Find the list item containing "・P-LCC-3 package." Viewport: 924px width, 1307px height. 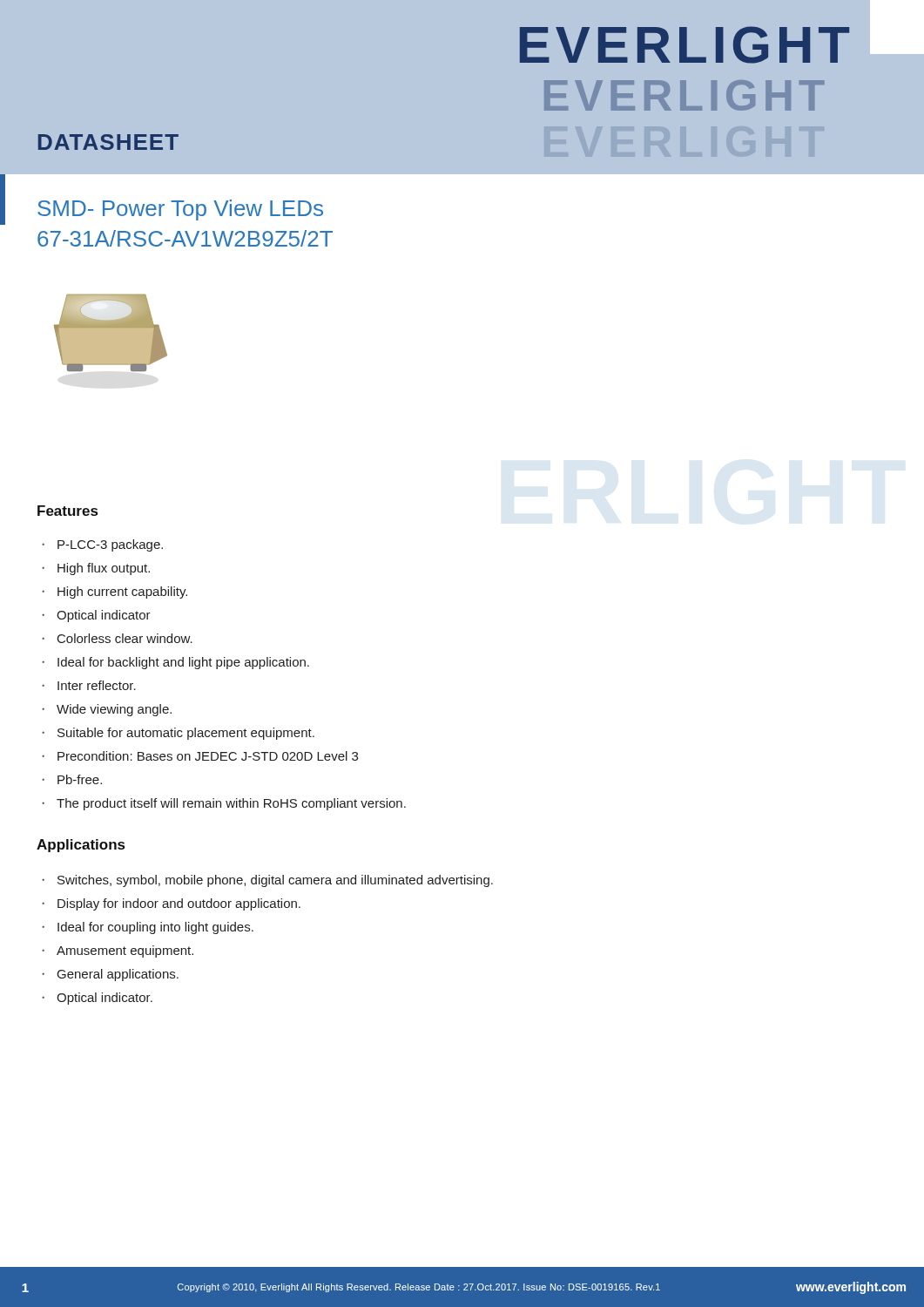point(100,544)
